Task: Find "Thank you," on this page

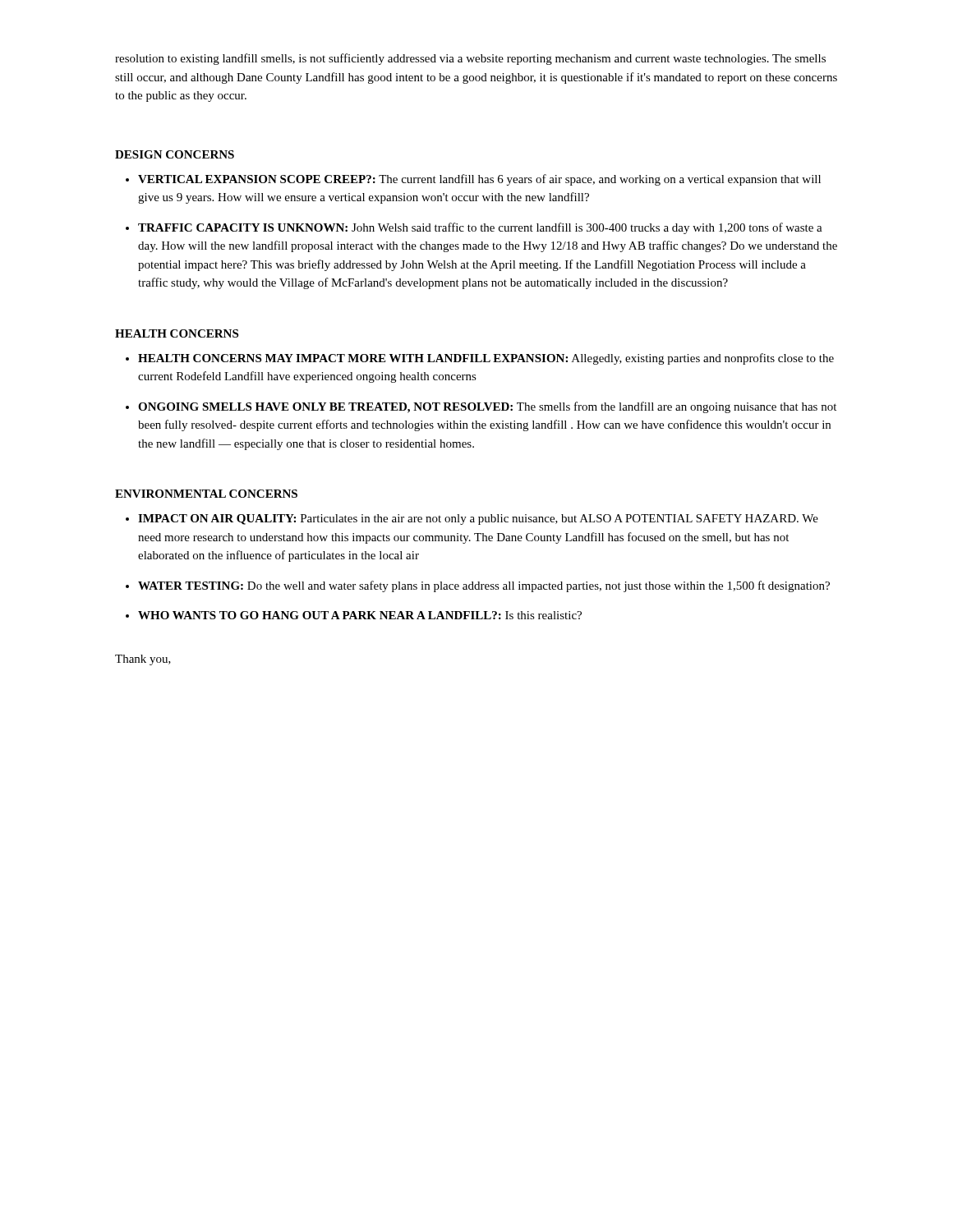Action: [143, 658]
